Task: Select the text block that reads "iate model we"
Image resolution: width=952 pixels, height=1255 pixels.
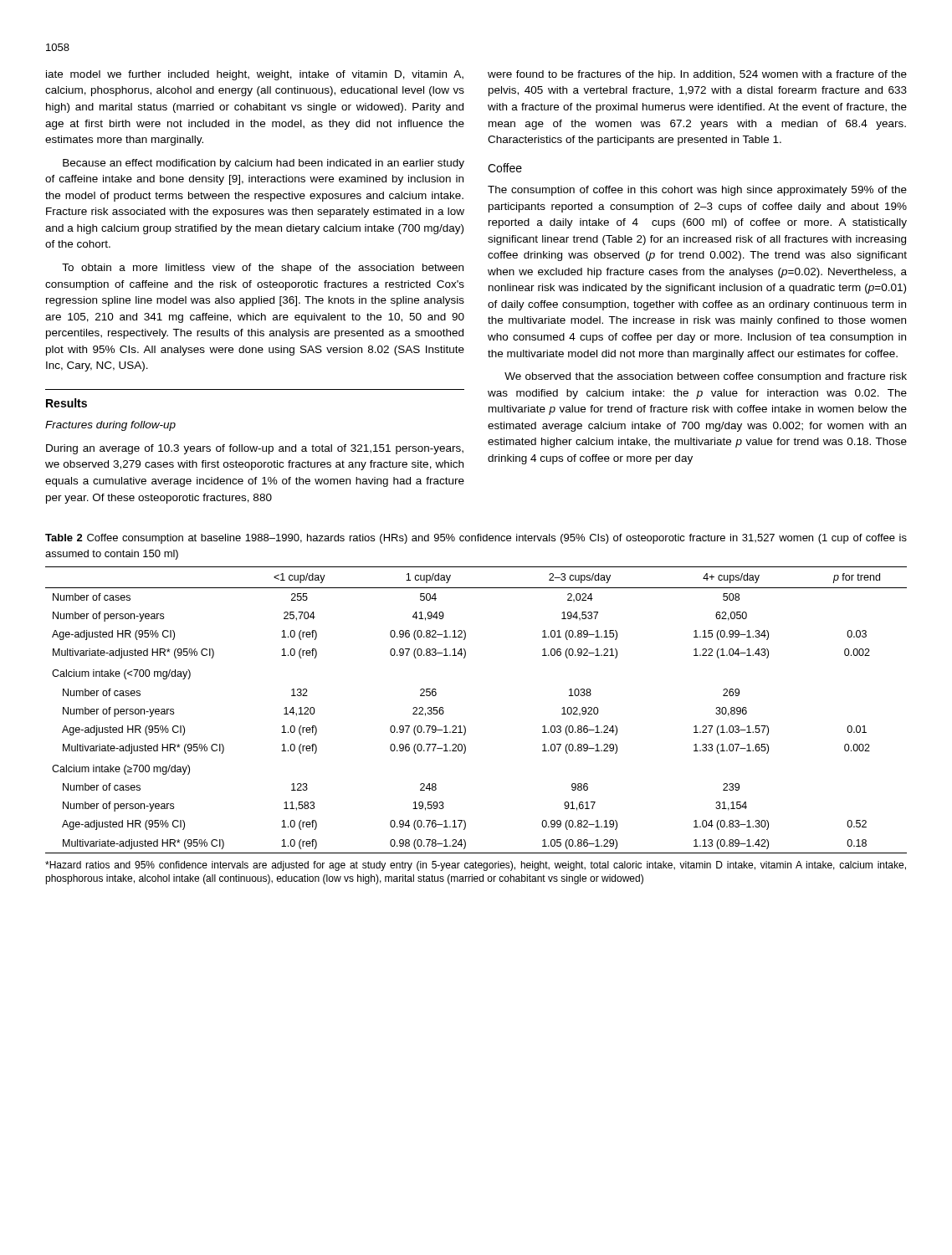Action: tap(255, 220)
